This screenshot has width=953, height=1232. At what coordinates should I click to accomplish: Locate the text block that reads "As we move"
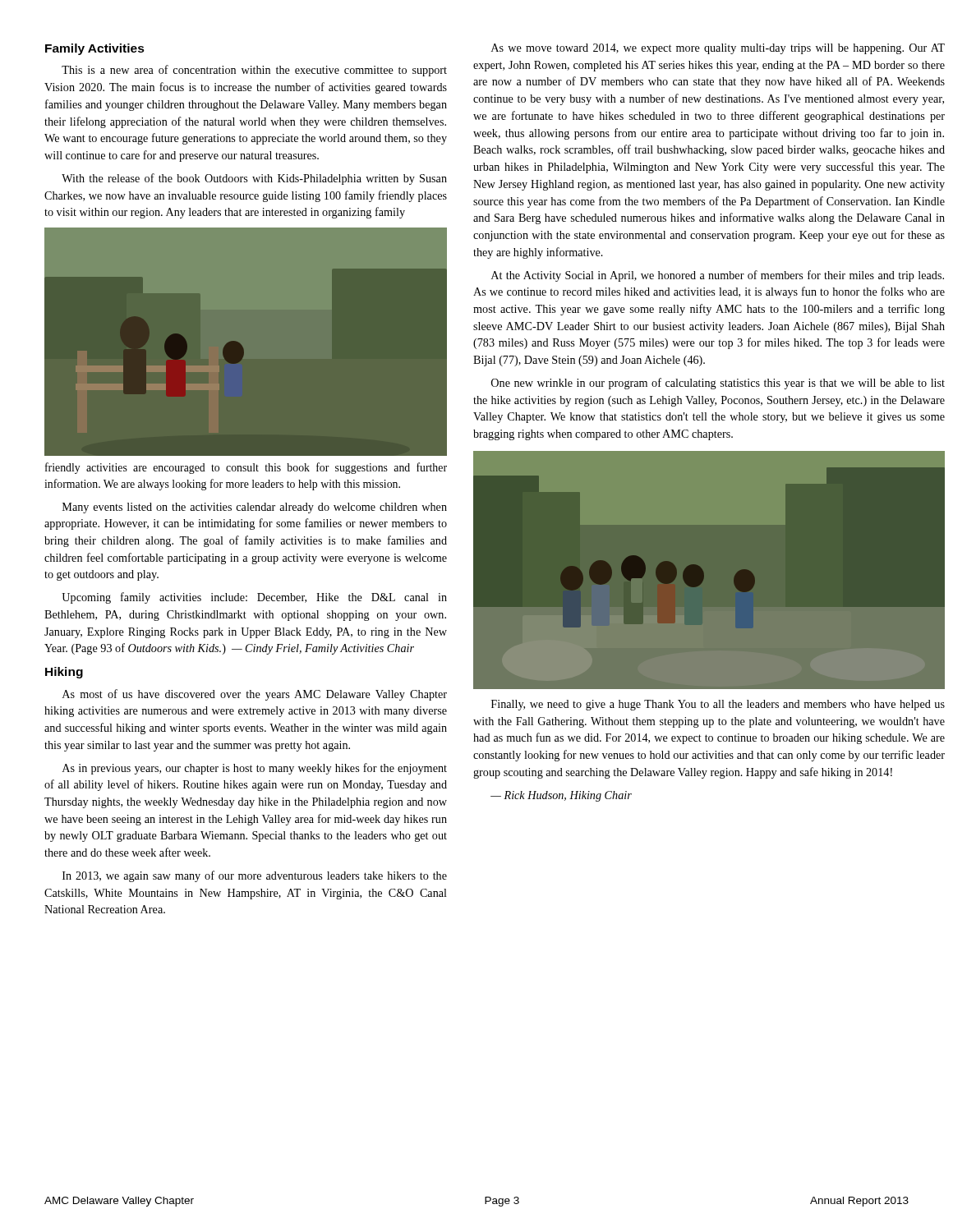pos(709,241)
